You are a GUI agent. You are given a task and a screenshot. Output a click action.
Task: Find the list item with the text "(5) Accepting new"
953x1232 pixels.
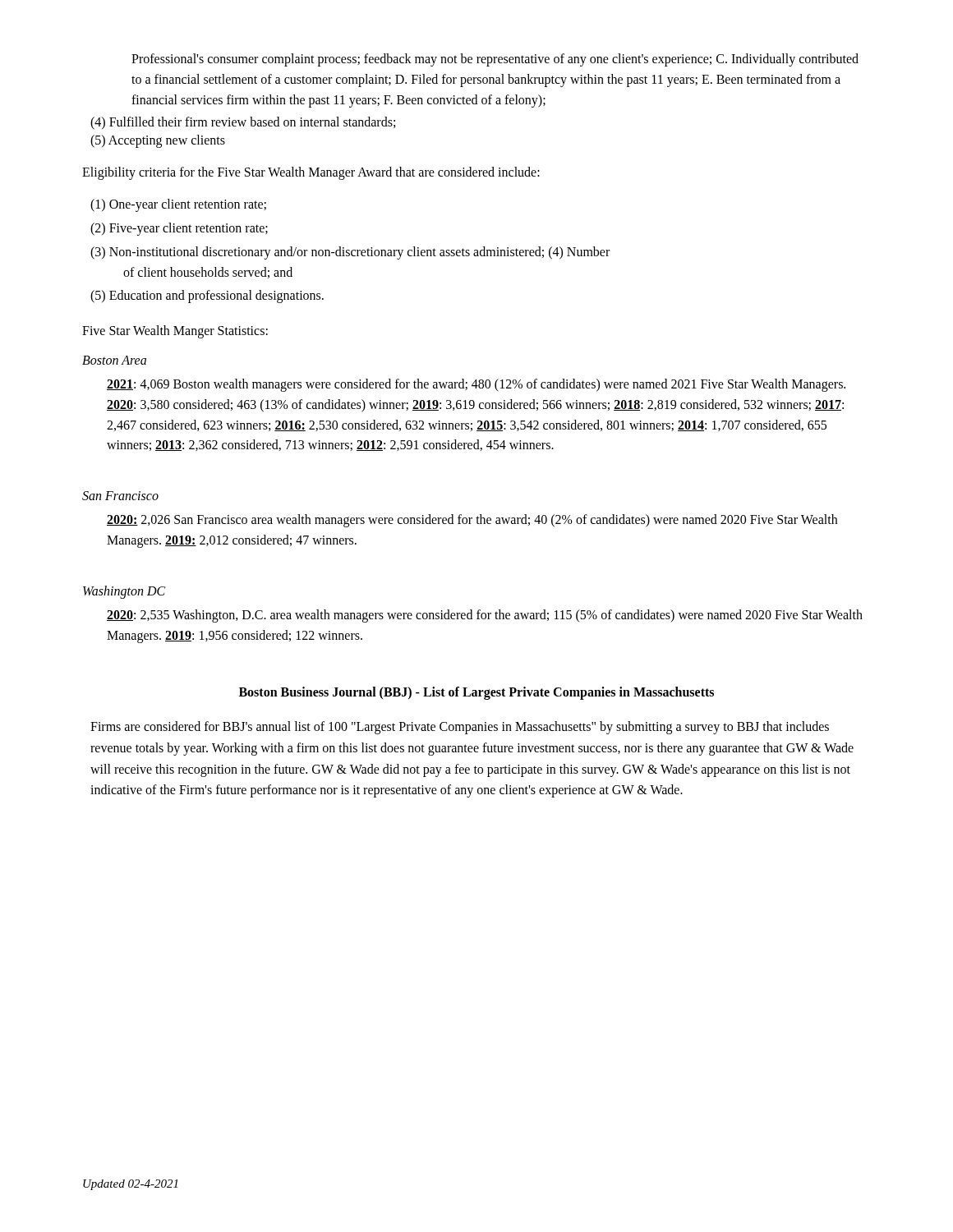click(x=158, y=140)
